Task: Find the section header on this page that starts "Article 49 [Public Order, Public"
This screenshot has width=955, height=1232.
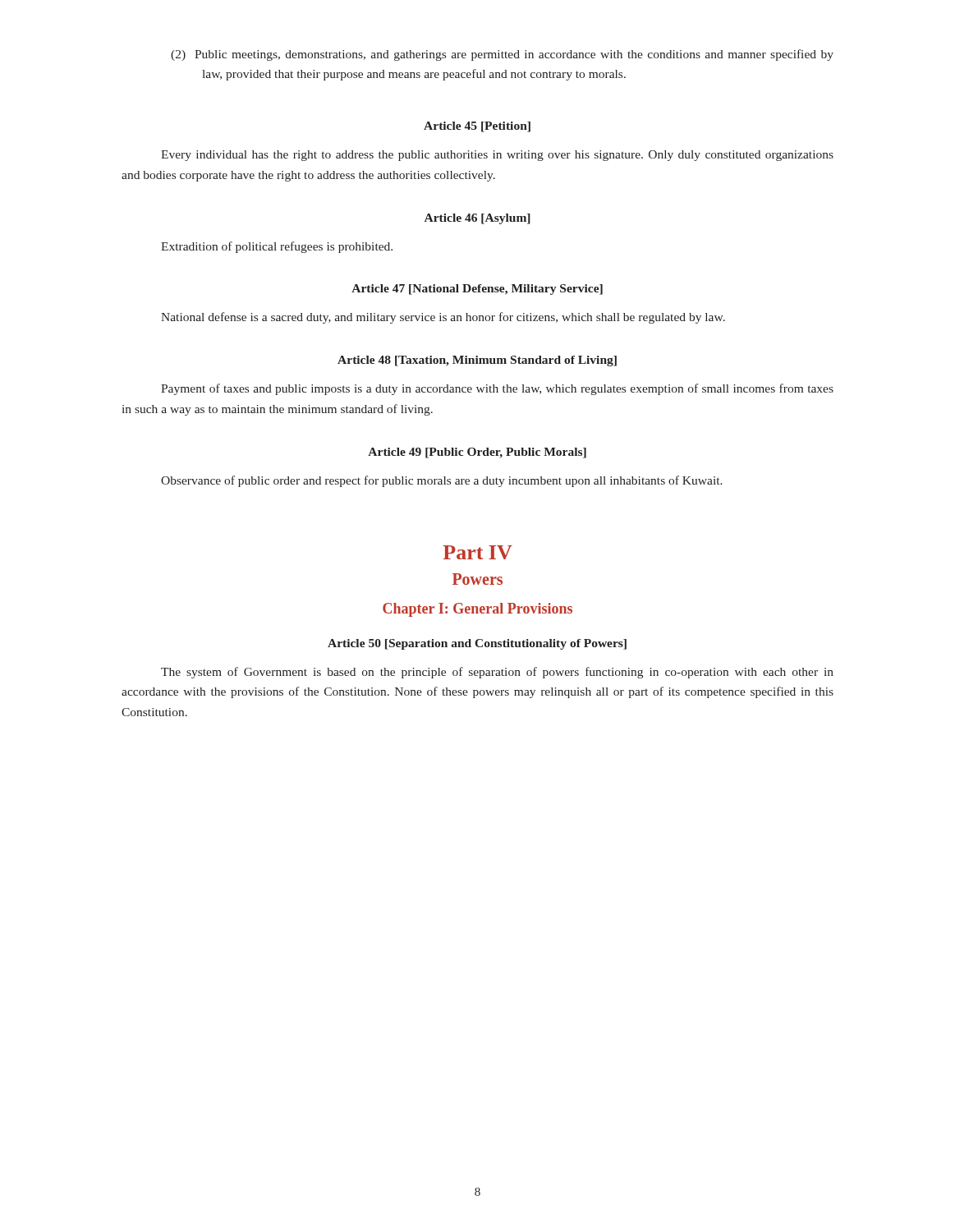Action: click(x=478, y=451)
